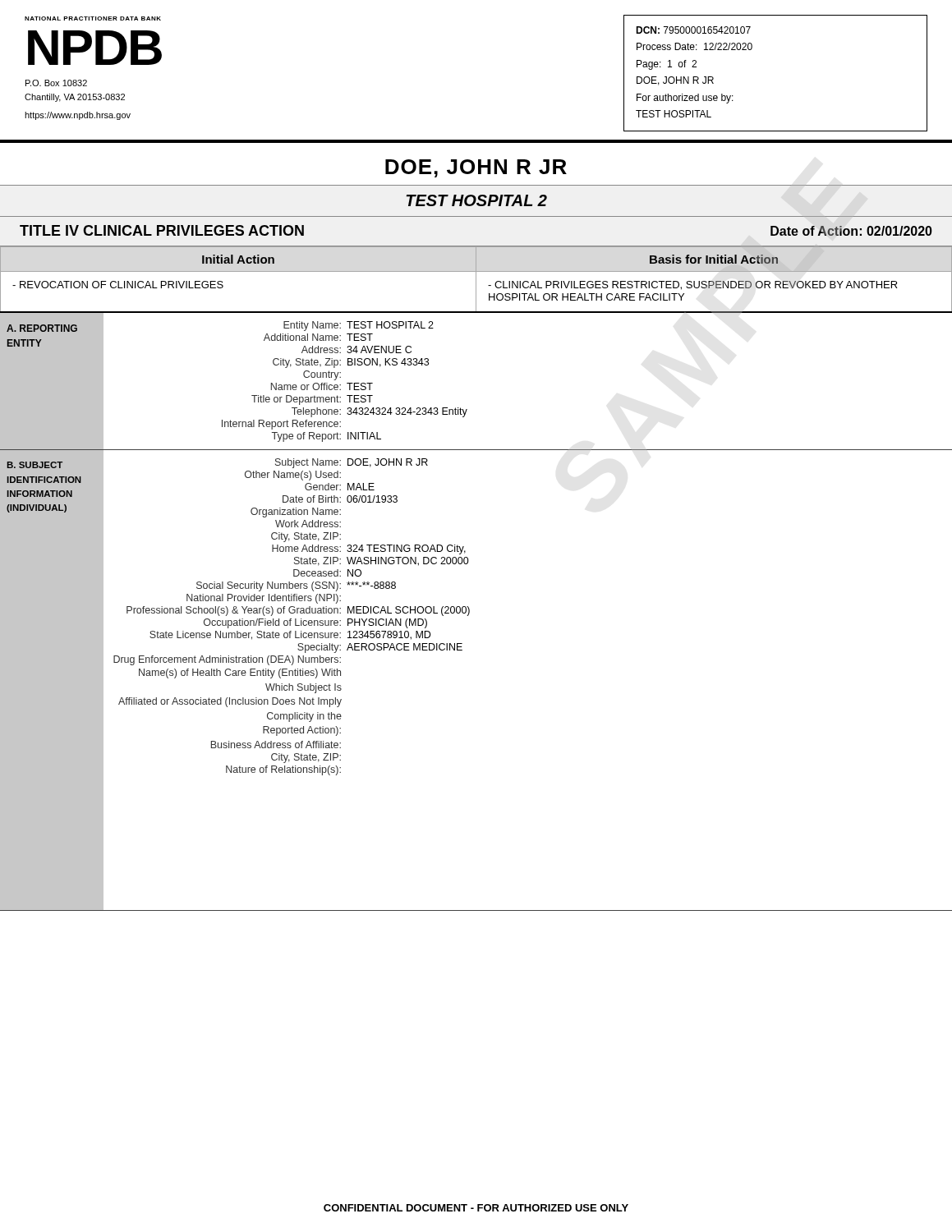Locate the text "B. SUBJECTIDENTIFICATIONINFORMATION(INDIVIDUAL)"

[44, 486]
